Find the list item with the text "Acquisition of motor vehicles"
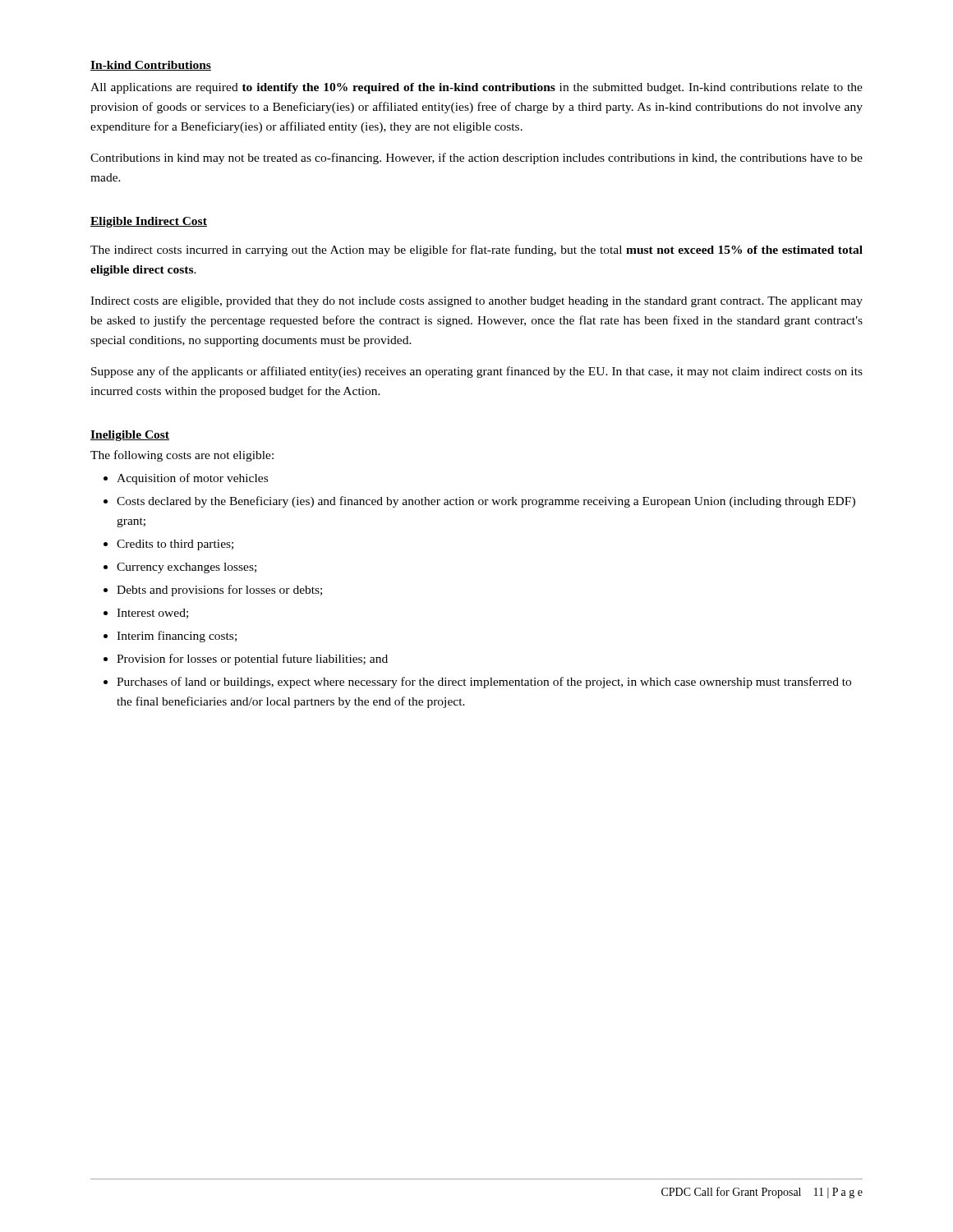This screenshot has width=953, height=1232. 193,478
